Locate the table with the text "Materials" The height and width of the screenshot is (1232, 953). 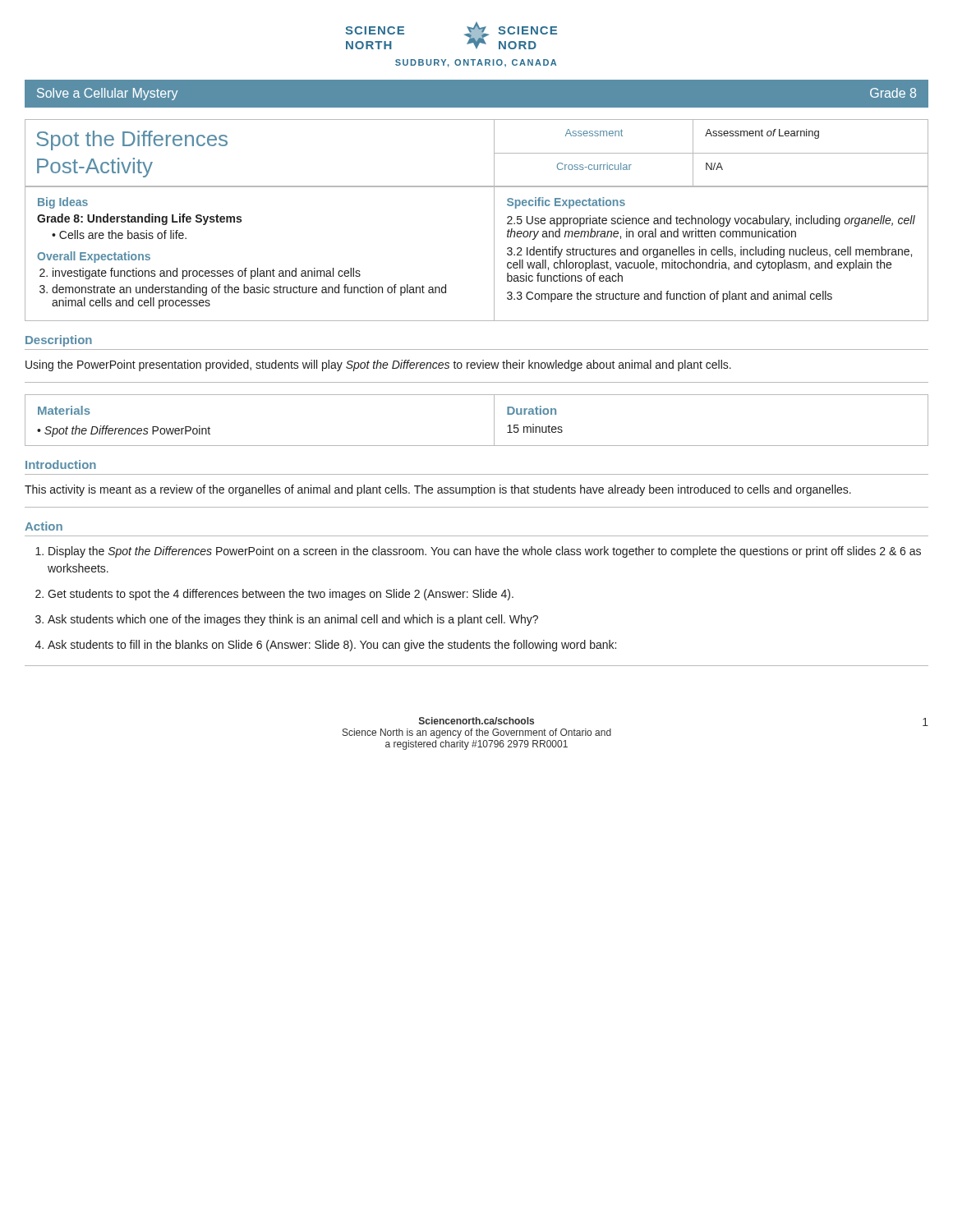pyautogui.click(x=476, y=420)
